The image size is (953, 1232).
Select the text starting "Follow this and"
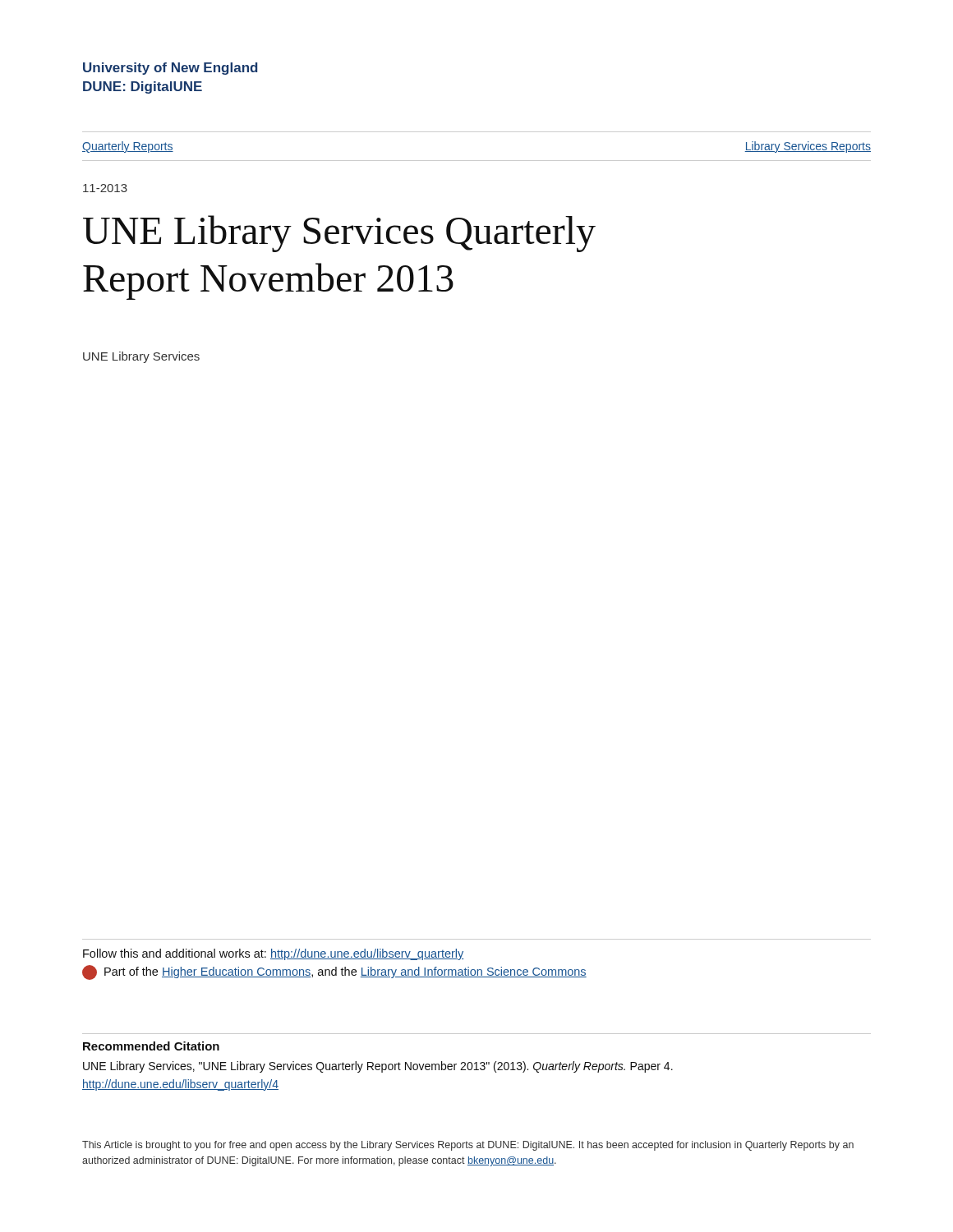click(x=476, y=963)
